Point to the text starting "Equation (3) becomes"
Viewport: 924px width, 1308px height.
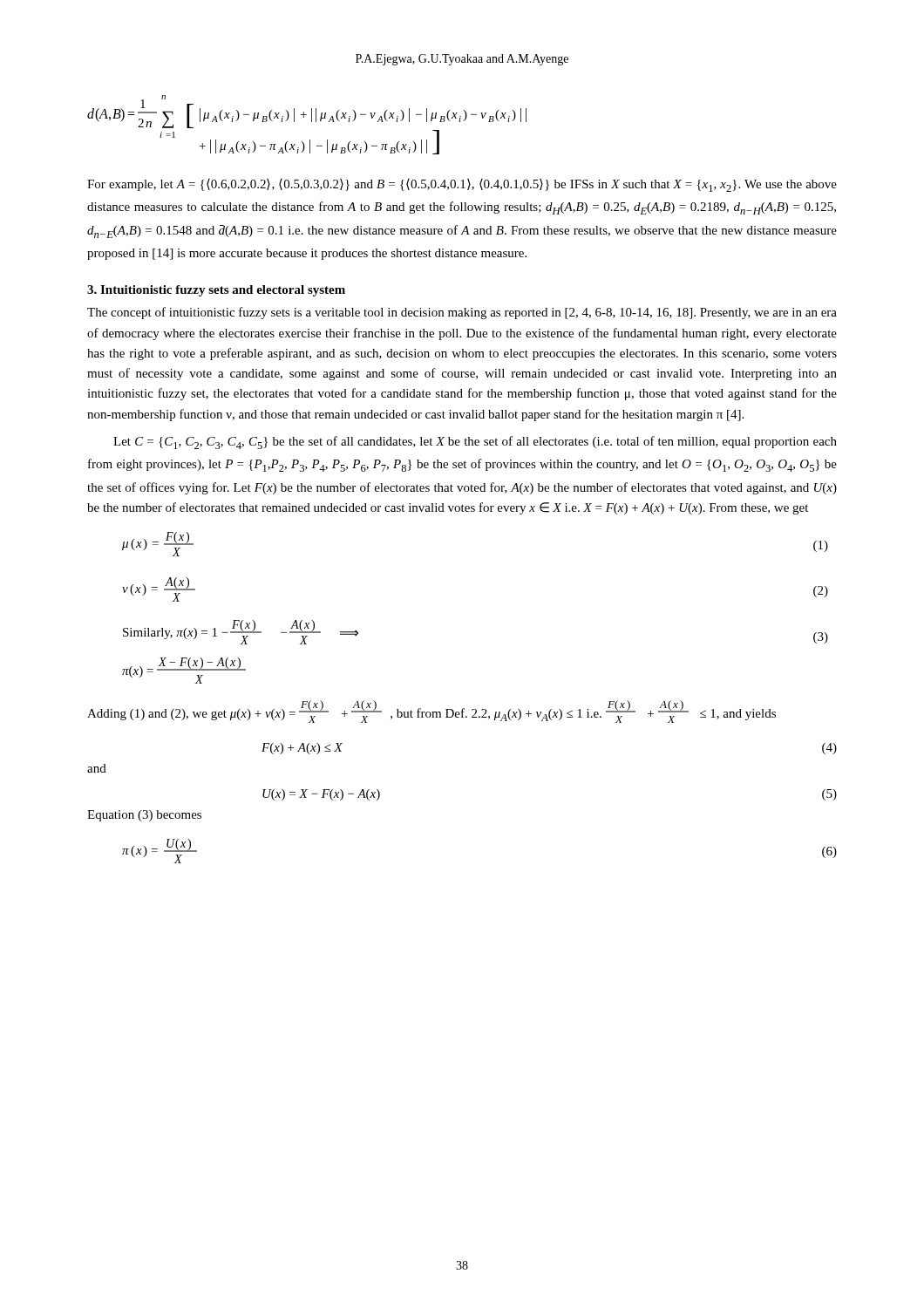[145, 814]
